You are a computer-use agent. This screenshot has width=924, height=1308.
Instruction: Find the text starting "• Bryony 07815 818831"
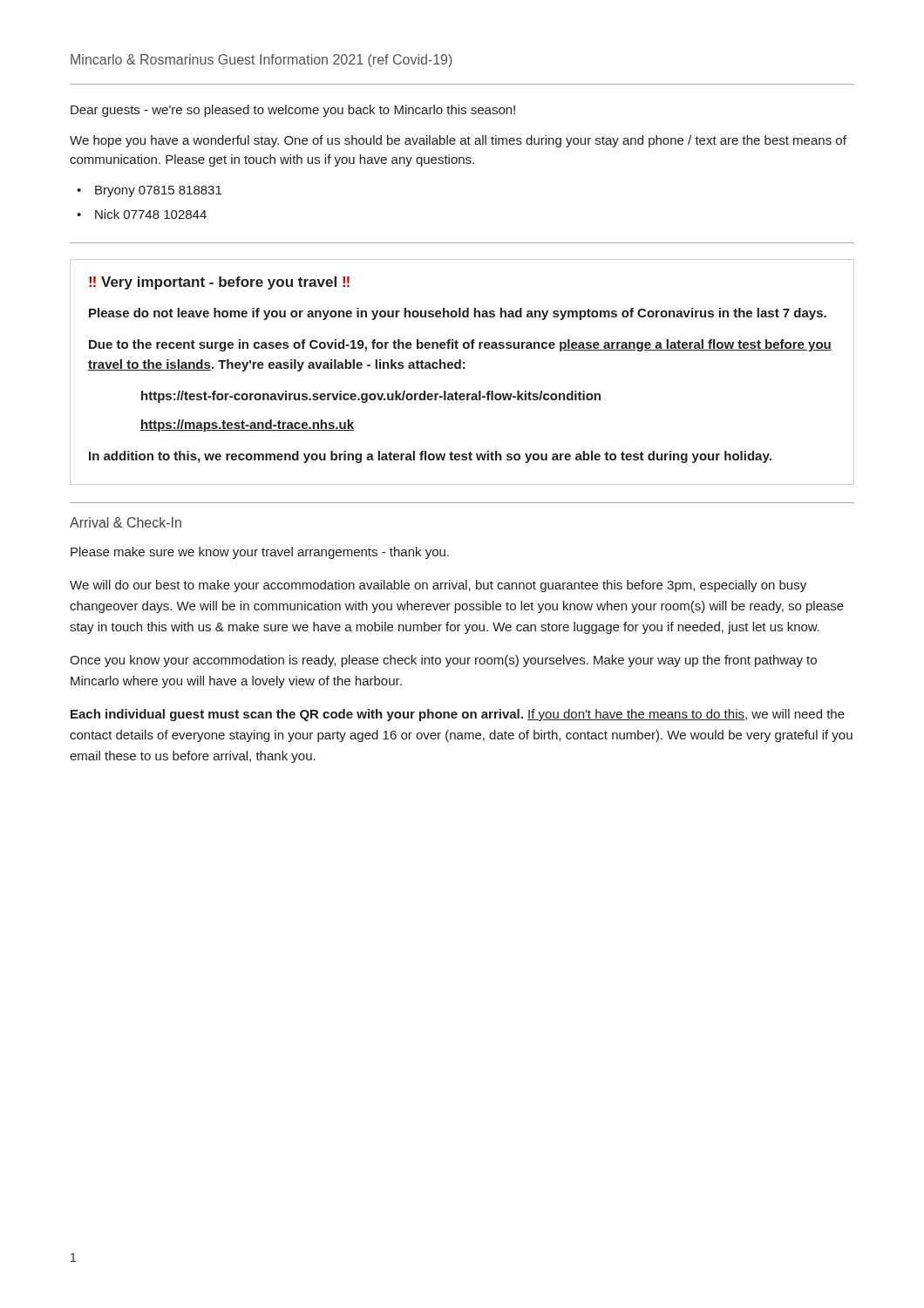pyautogui.click(x=149, y=190)
